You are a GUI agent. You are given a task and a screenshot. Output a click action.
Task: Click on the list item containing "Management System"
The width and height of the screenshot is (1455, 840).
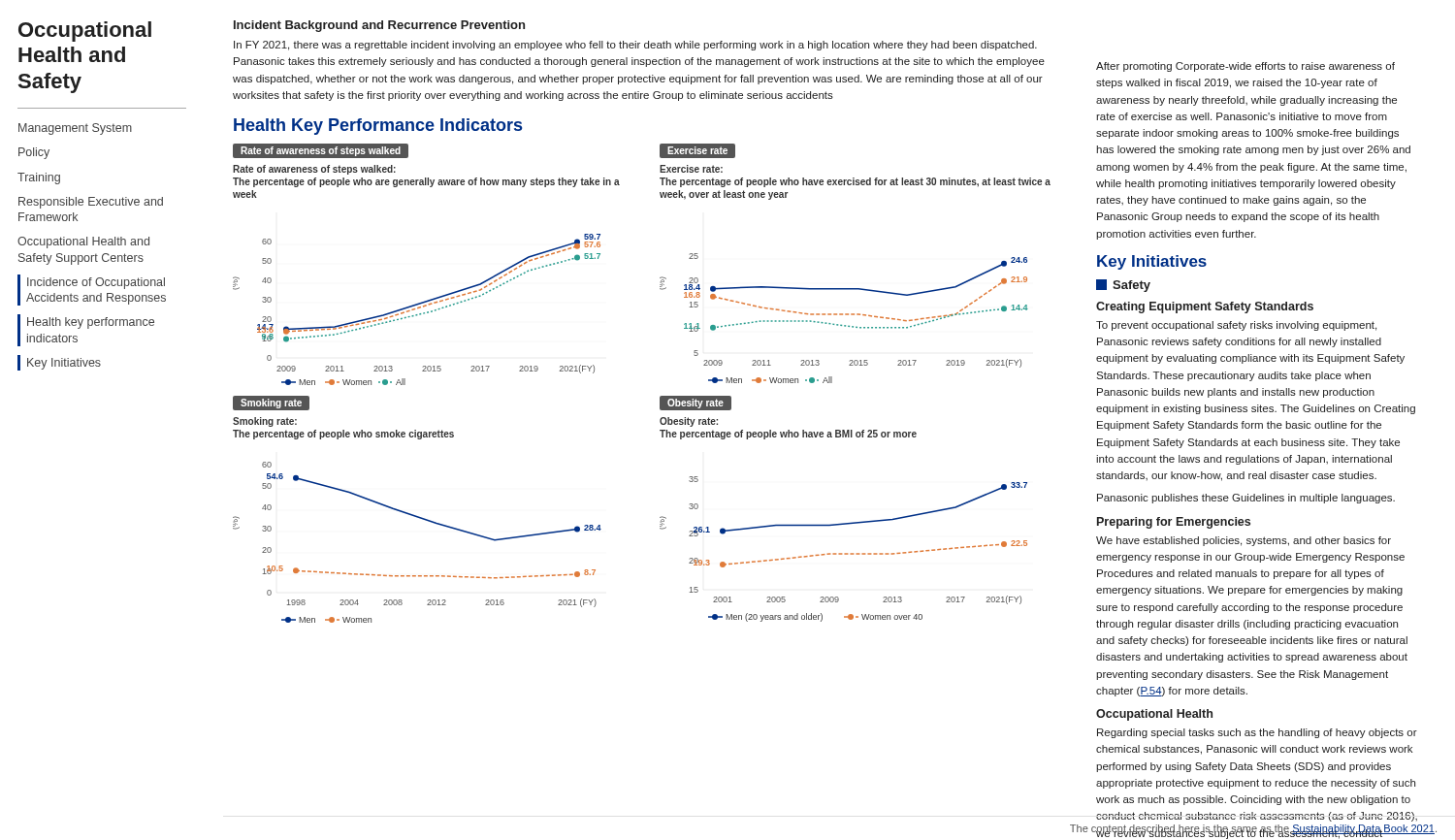tap(75, 128)
